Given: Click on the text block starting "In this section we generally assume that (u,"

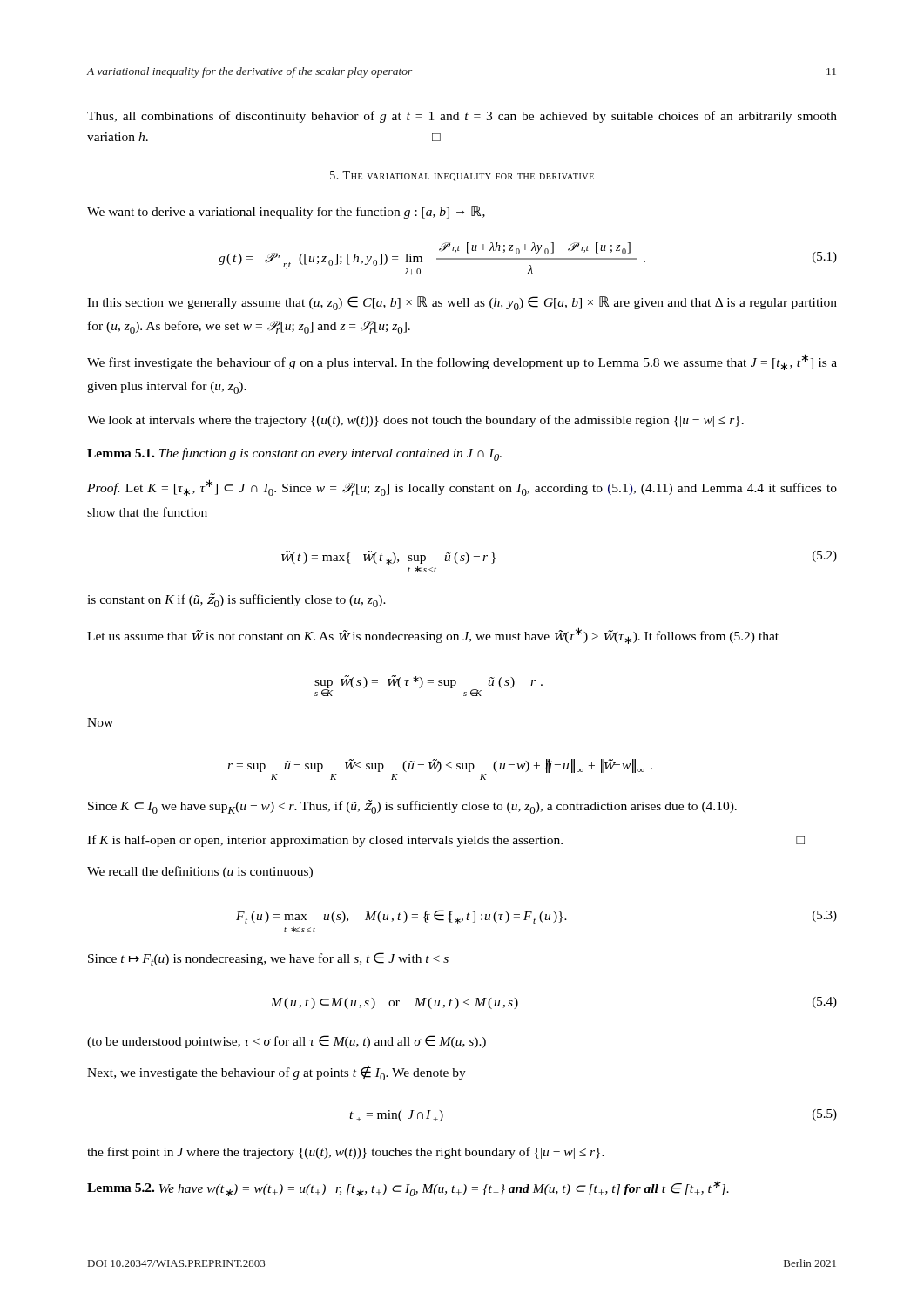Looking at the screenshot, I should 462,315.
